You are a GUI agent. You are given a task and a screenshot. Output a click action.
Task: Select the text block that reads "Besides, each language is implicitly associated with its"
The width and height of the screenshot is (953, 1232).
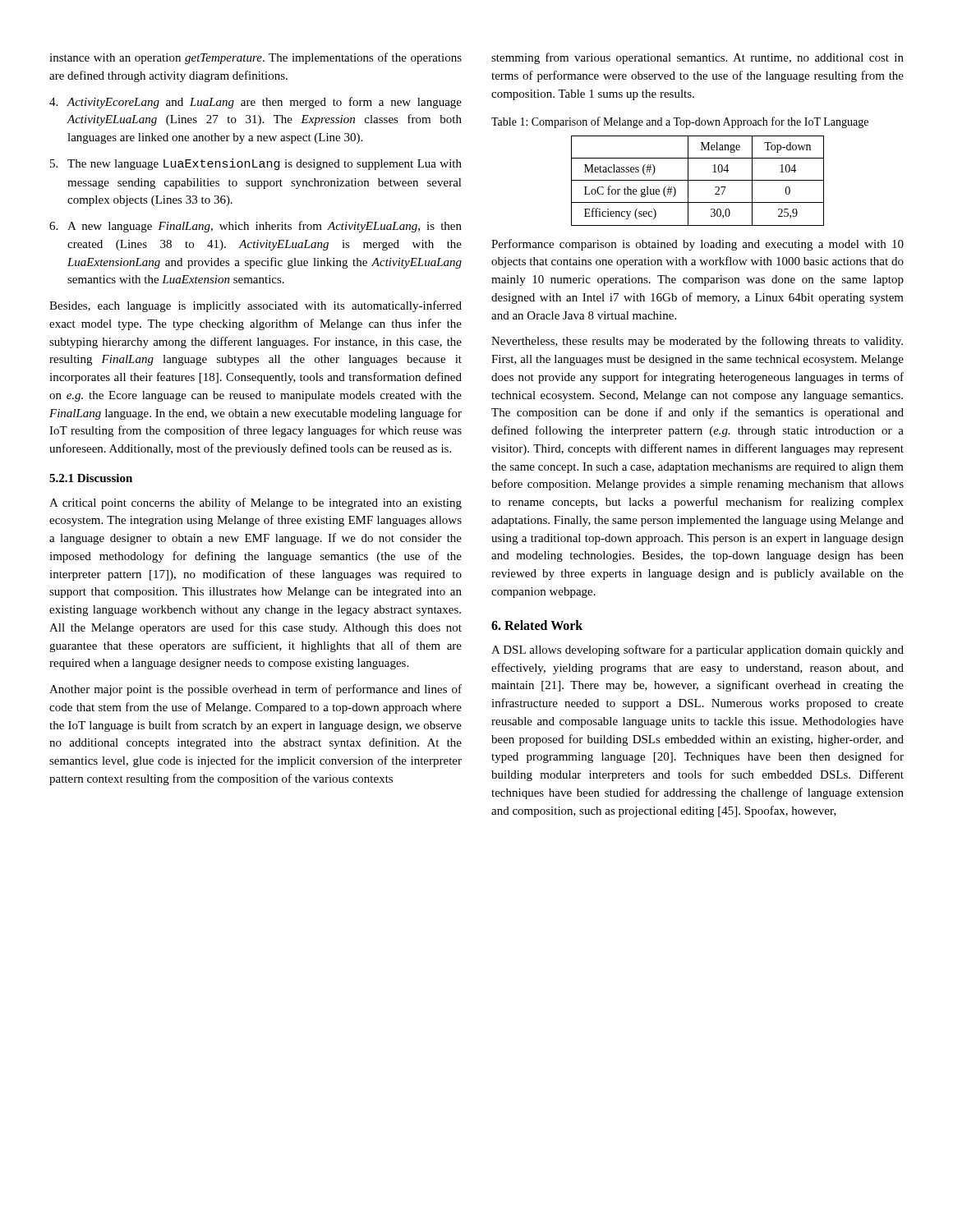coord(255,378)
